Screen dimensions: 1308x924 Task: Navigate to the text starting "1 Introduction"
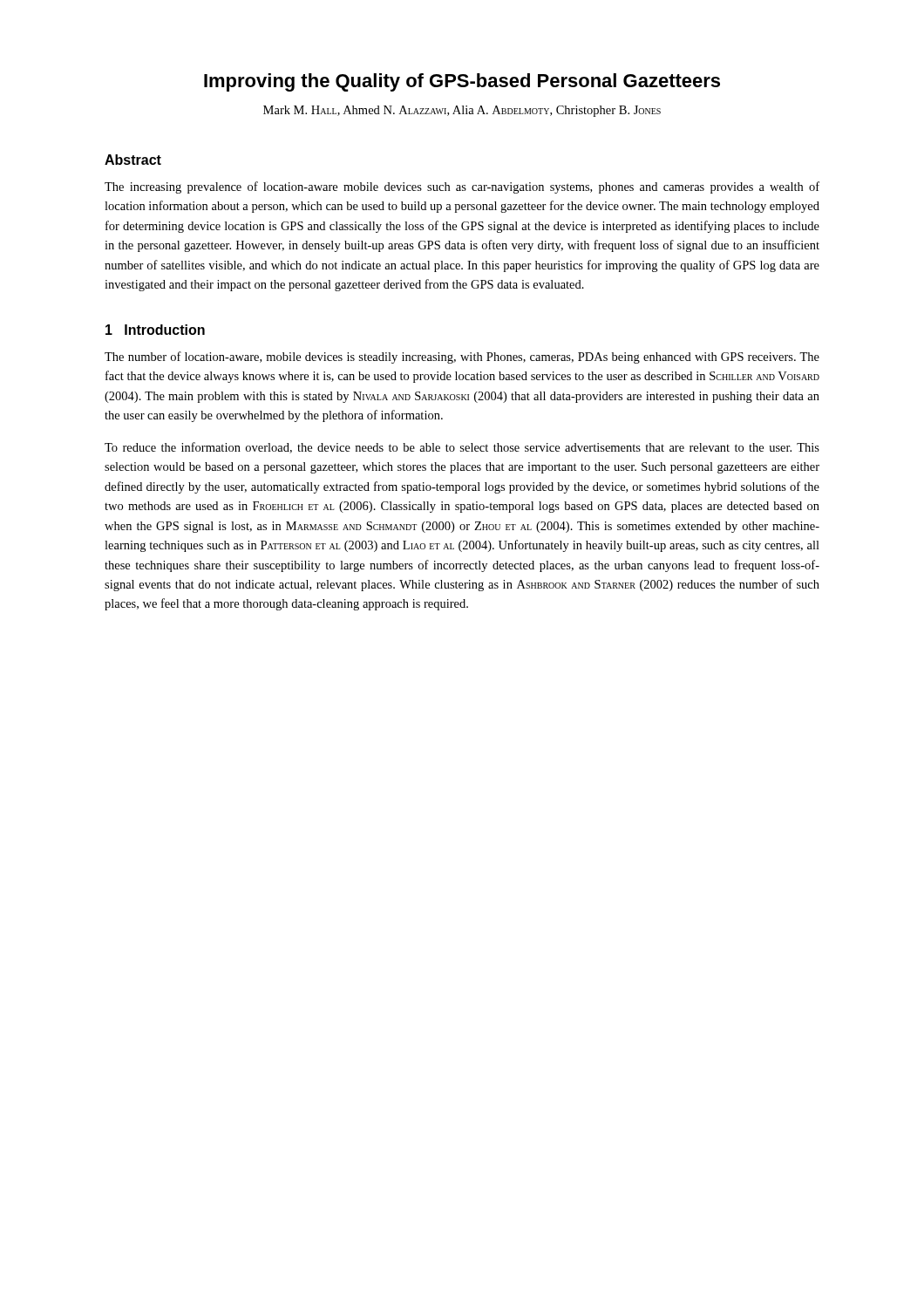(155, 330)
